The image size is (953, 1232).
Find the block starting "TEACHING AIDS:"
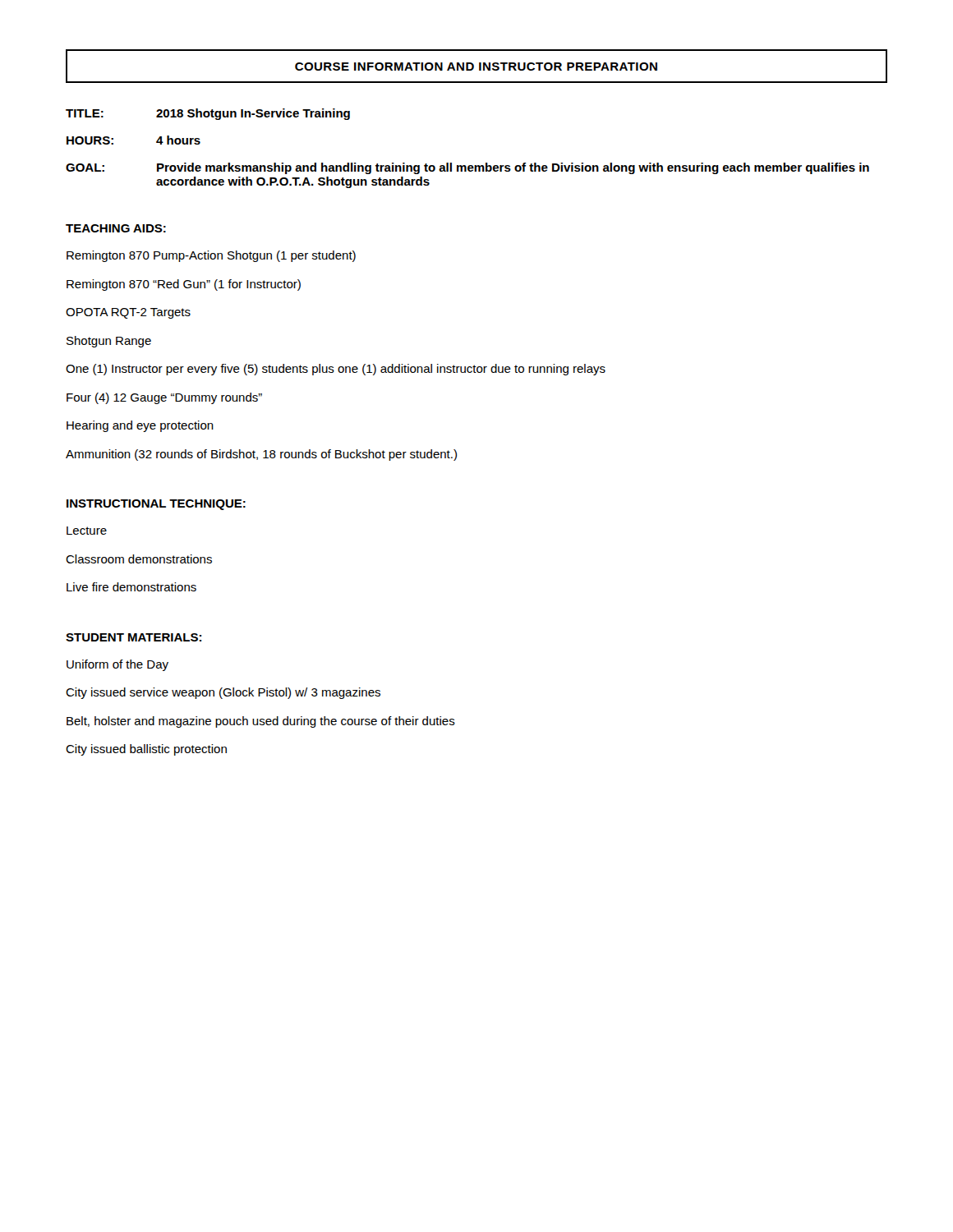pyautogui.click(x=116, y=228)
